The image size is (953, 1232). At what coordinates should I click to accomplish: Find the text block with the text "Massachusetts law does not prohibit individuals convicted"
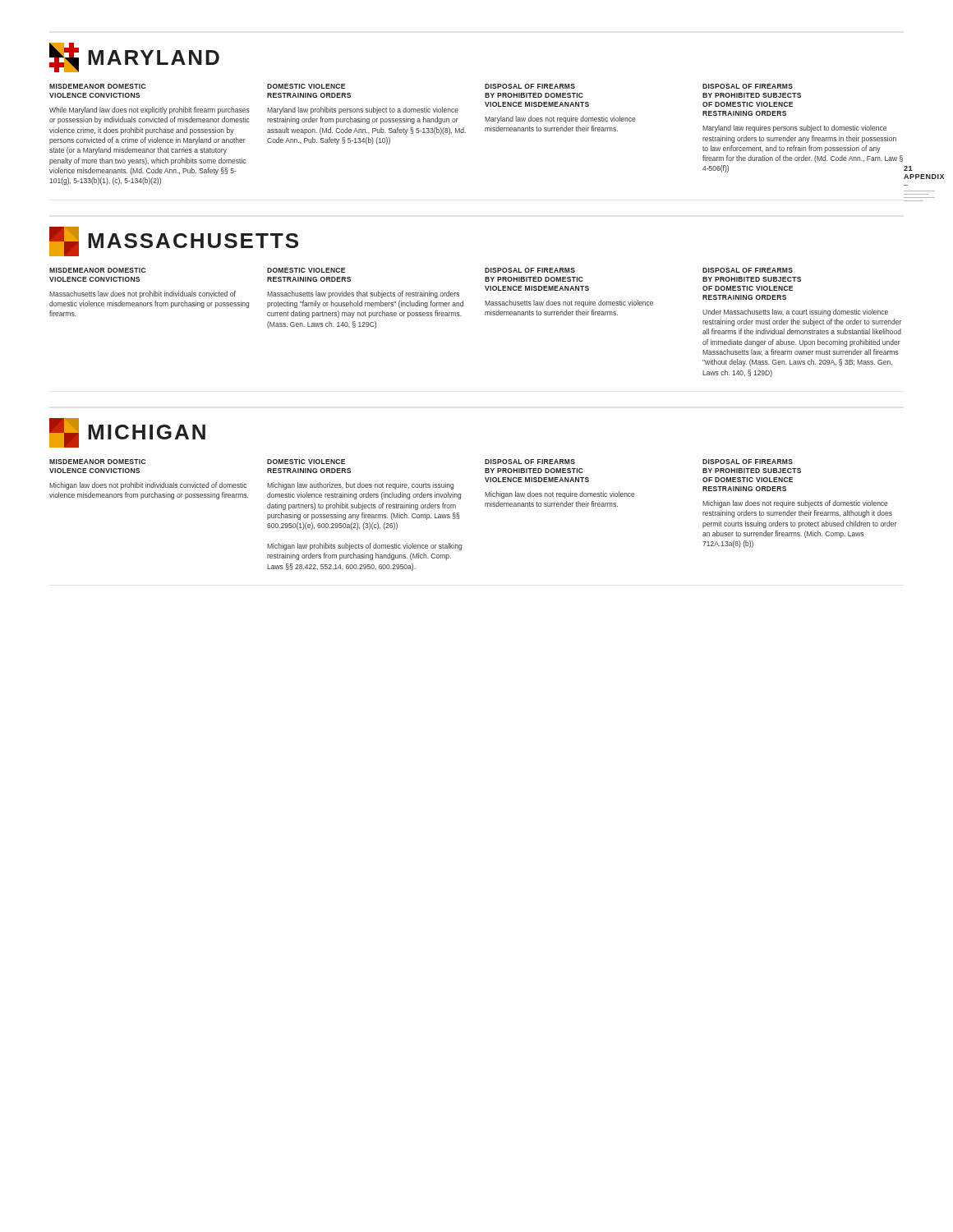click(149, 304)
